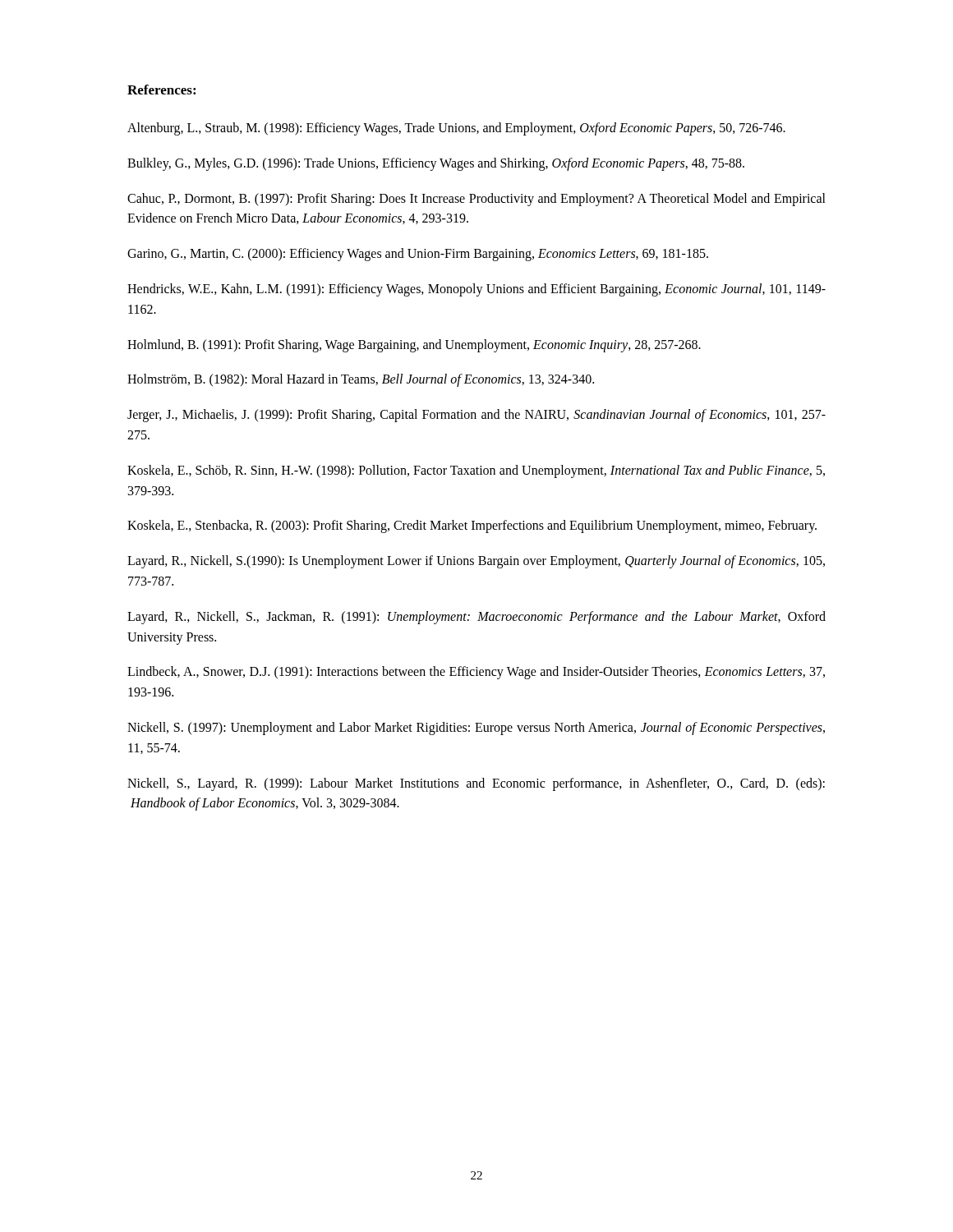
Task: Navigate to the block starting "Lindbeck, A., Snower,"
Action: pos(476,682)
